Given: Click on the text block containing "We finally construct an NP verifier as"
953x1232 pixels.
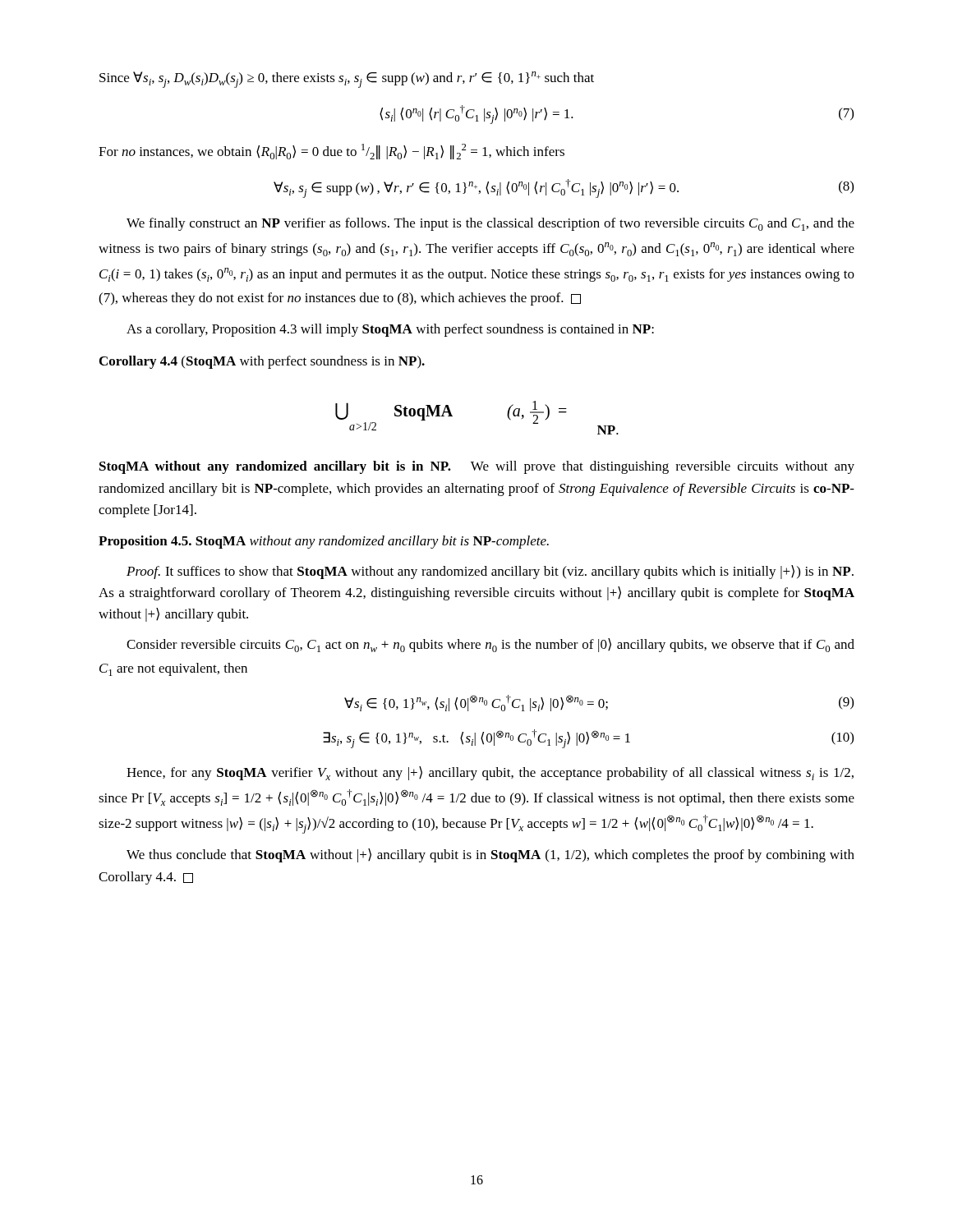Looking at the screenshot, I should [x=476, y=260].
